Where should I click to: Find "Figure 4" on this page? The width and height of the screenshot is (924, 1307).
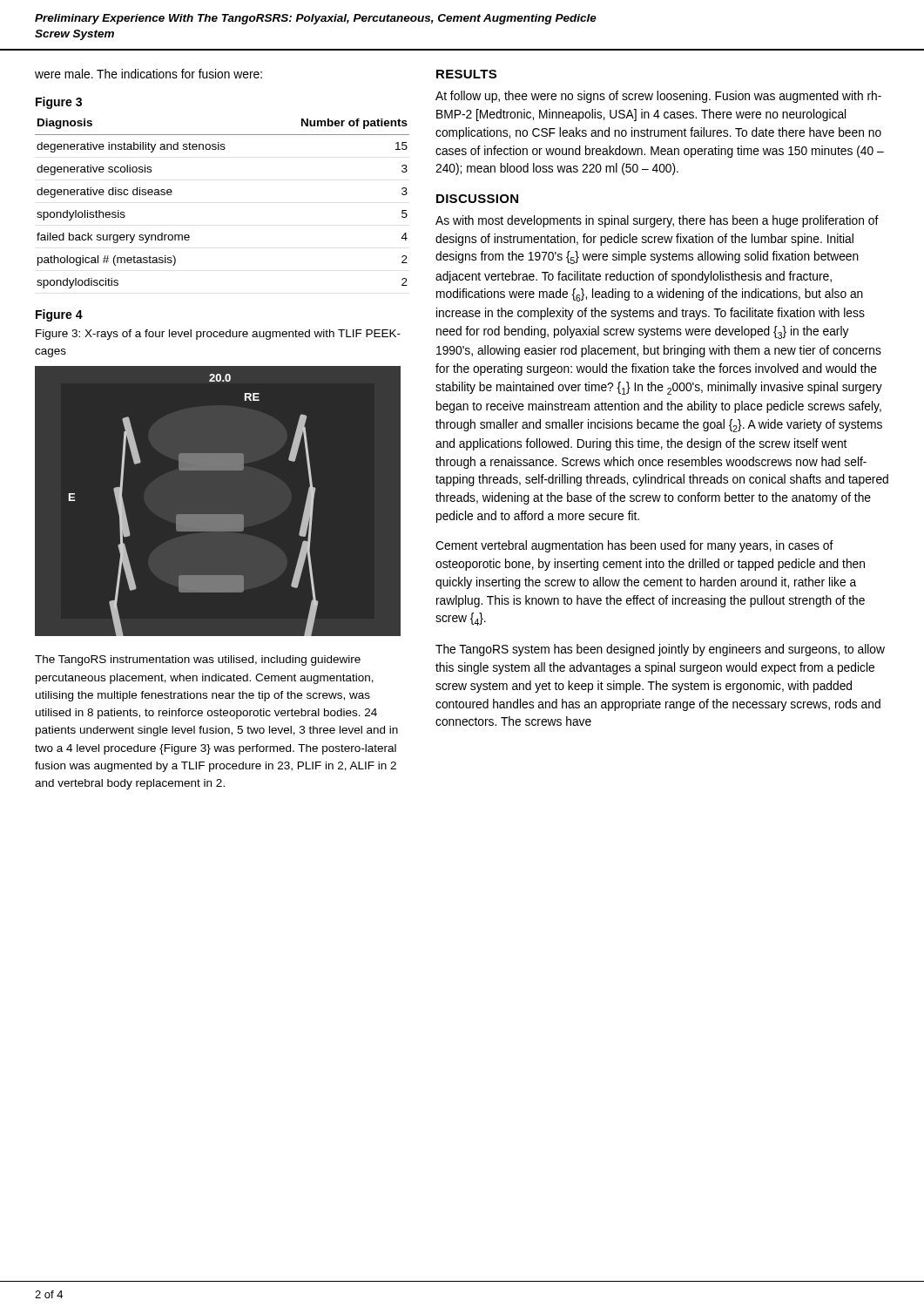tap(59, 315)
